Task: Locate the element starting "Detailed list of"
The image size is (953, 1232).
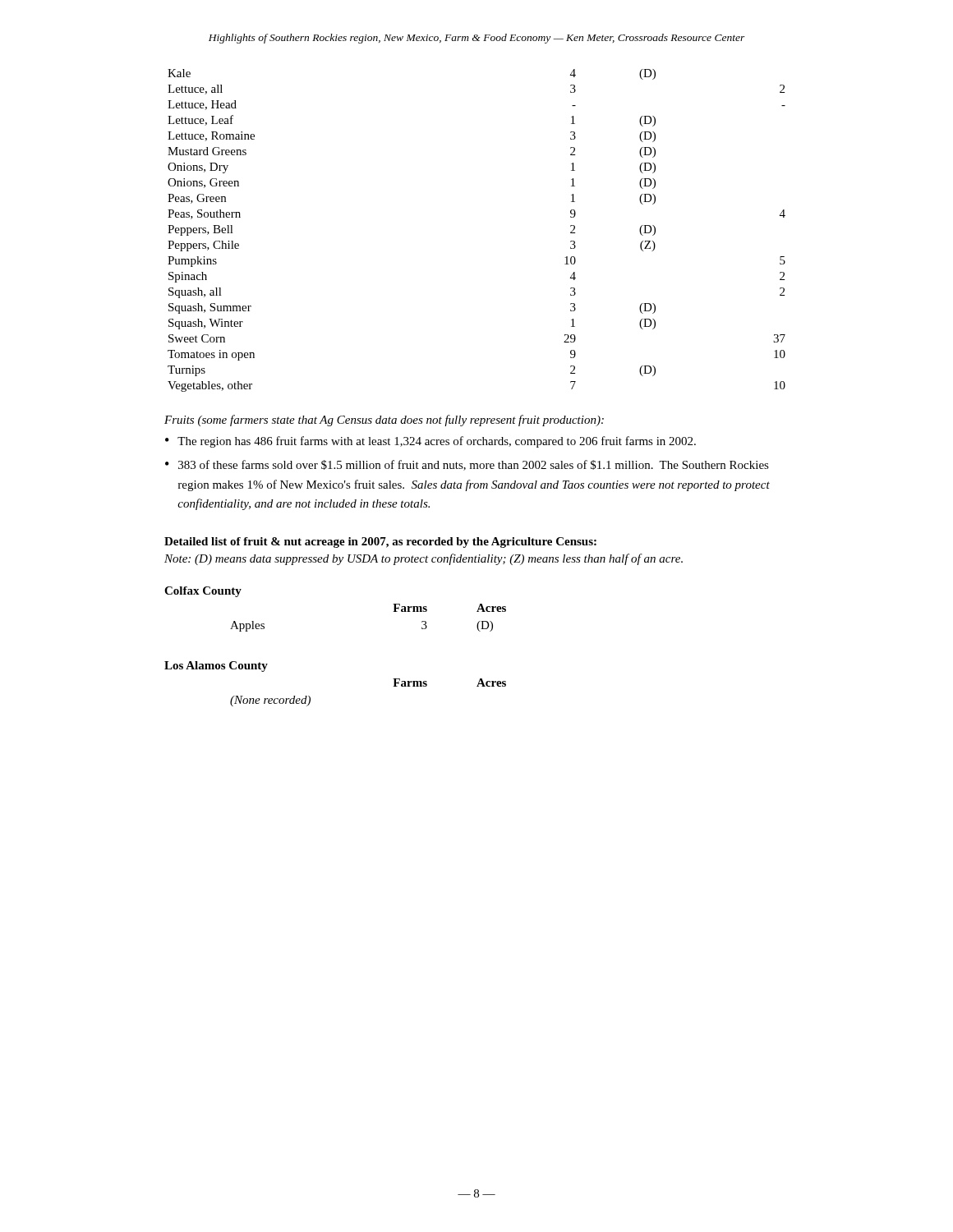Action: [381, 541]
